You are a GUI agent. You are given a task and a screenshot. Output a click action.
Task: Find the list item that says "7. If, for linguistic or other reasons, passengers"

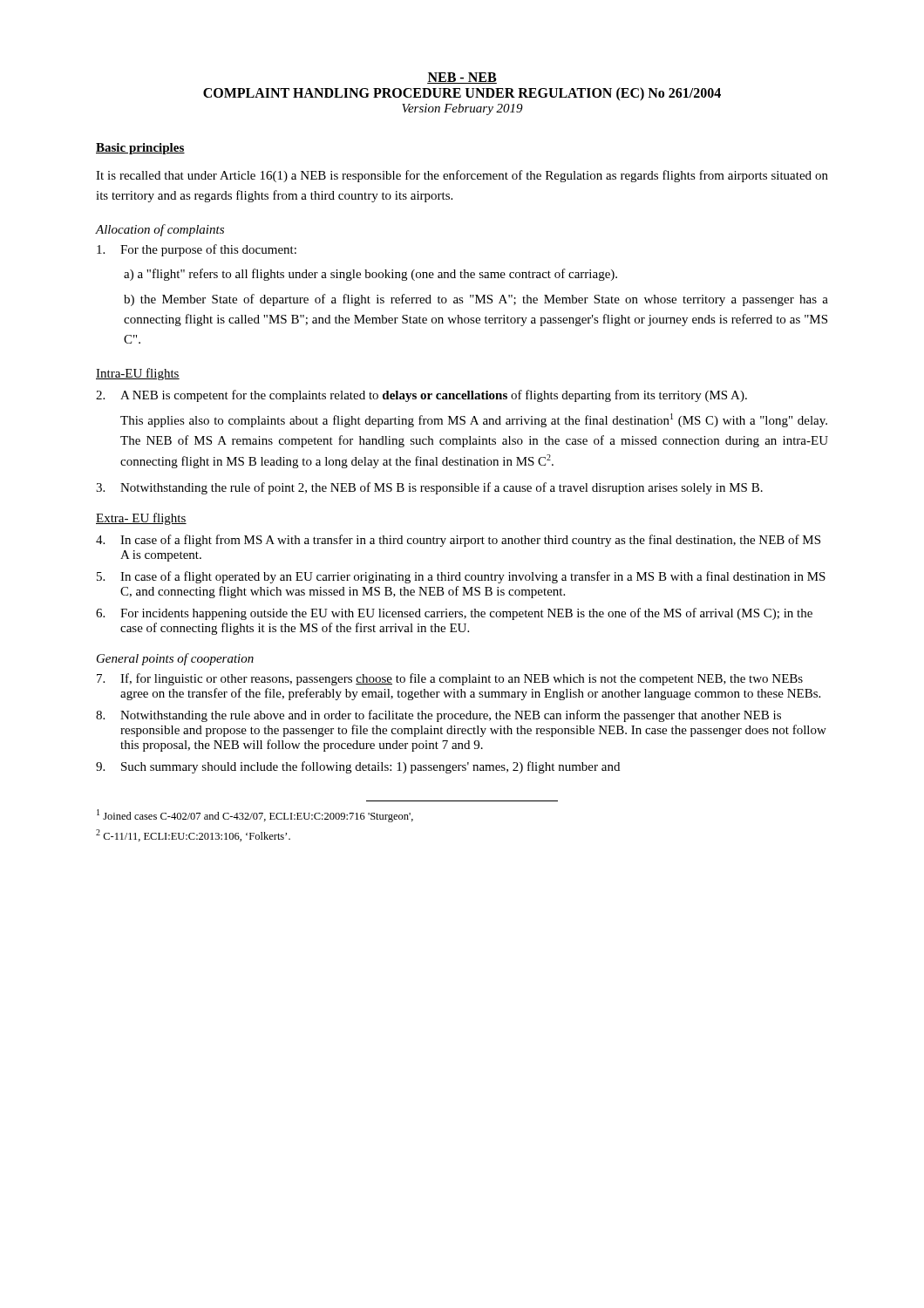pyautogui.click(x=462, y=687)
